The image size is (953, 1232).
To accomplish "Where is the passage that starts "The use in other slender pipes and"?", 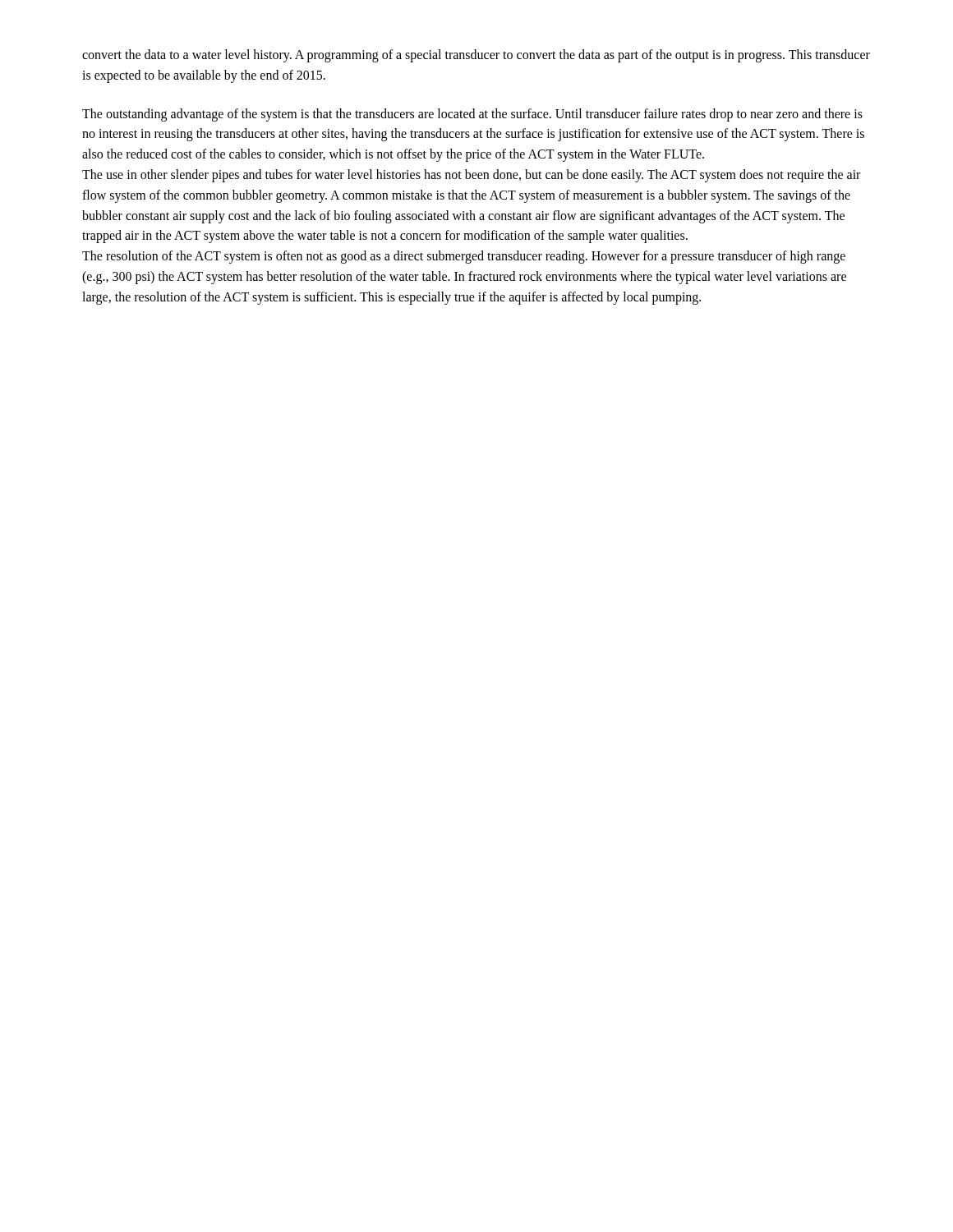I will [471, 205].
